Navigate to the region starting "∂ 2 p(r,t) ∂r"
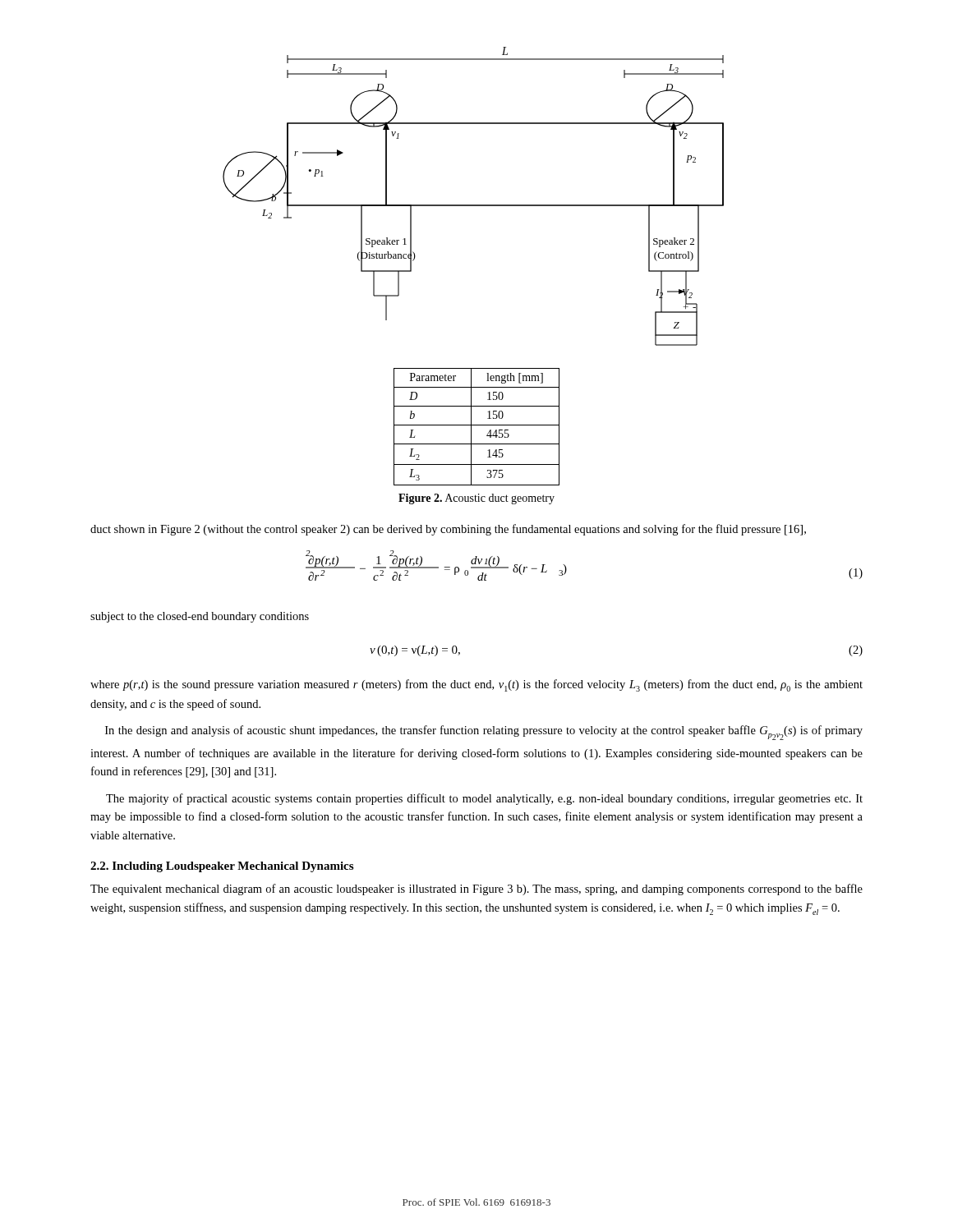Screen dimensions: 1232x953 [x=581, y=573]
